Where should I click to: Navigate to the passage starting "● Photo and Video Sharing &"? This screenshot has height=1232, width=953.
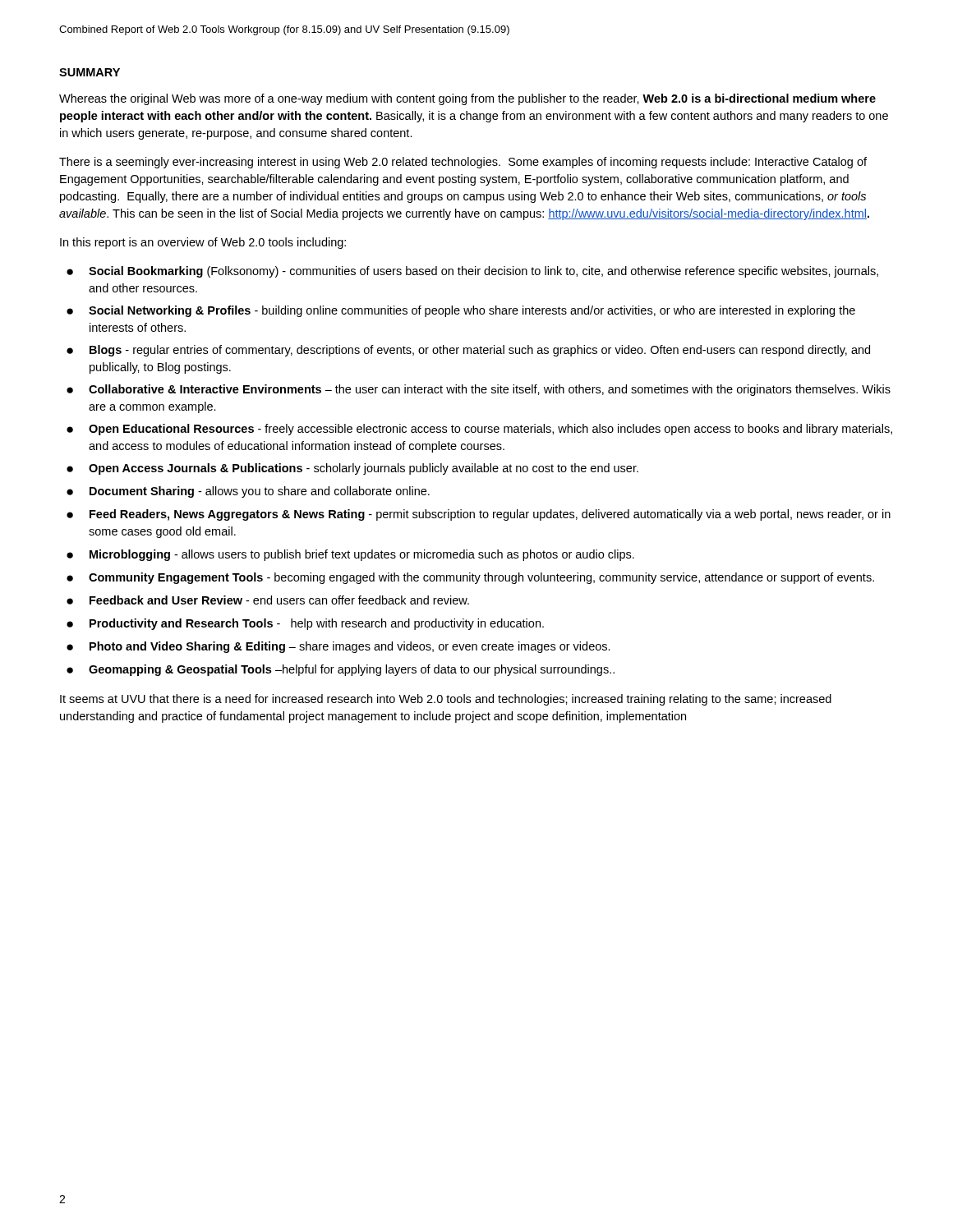click(476, 647)
